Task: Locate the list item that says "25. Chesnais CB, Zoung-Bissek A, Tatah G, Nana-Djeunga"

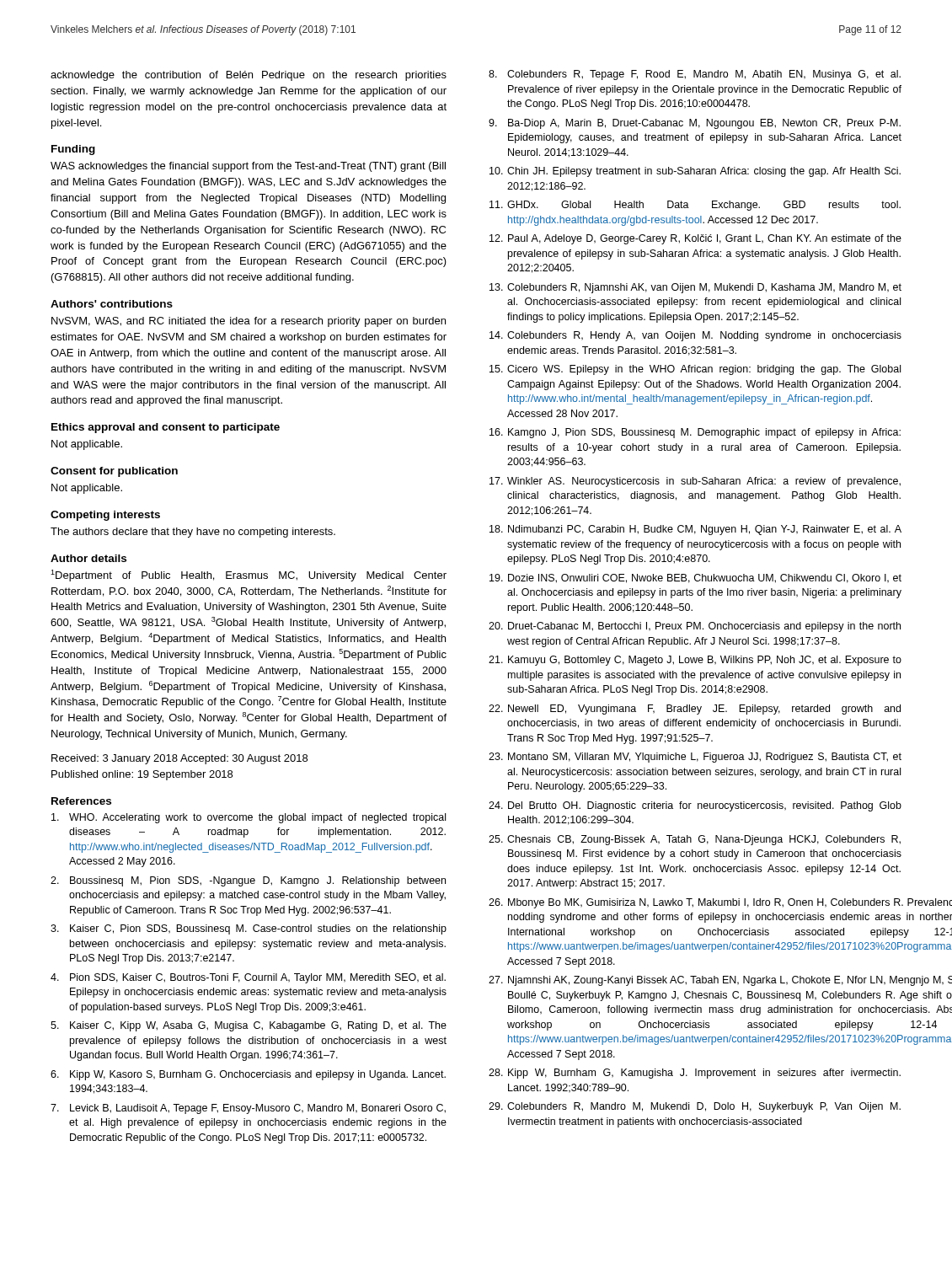Action: (695, 862)
